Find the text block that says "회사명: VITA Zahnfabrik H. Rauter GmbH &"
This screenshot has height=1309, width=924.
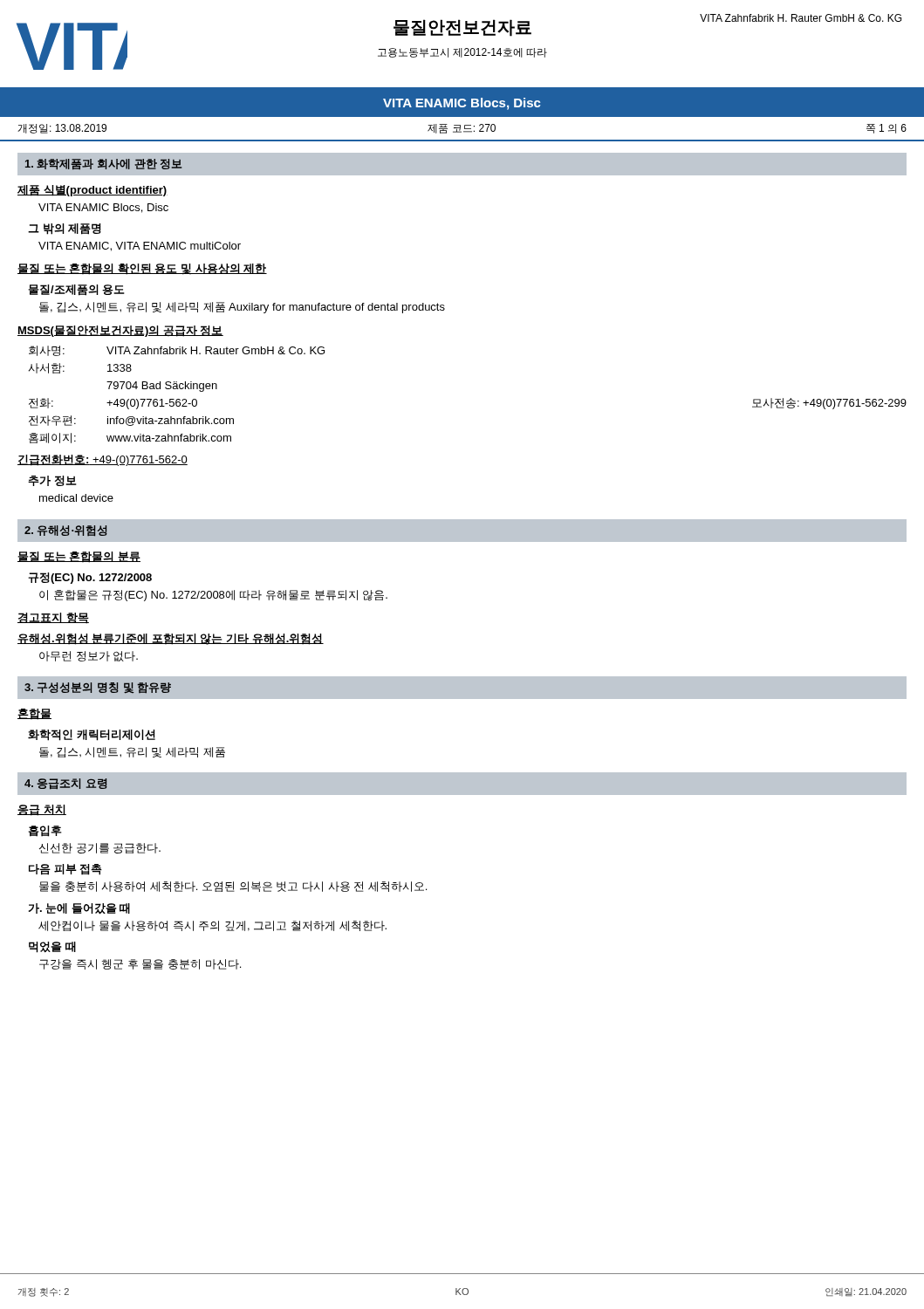pos(177,351)
